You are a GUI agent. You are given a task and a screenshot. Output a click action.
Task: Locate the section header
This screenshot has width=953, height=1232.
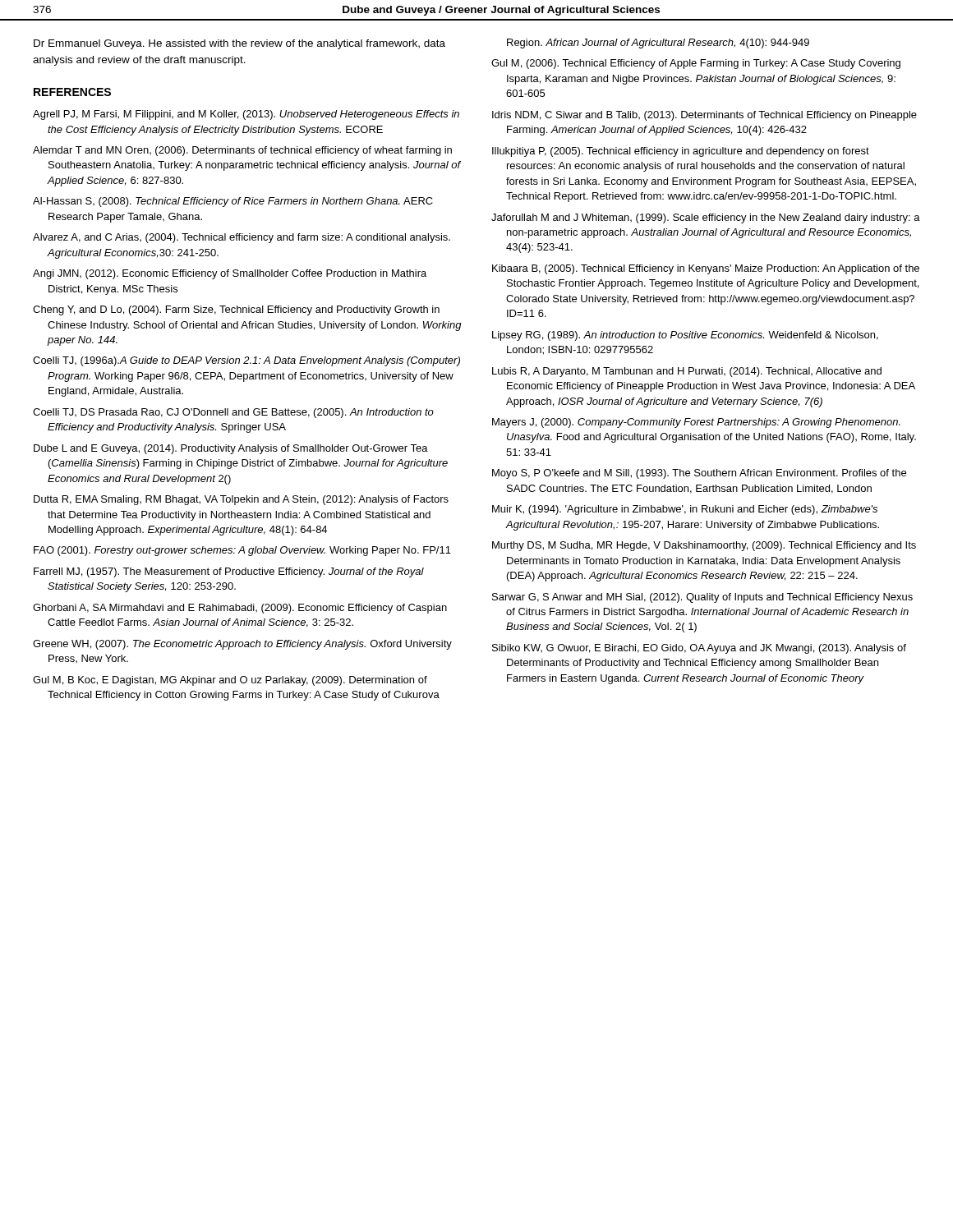click(72, 92)
